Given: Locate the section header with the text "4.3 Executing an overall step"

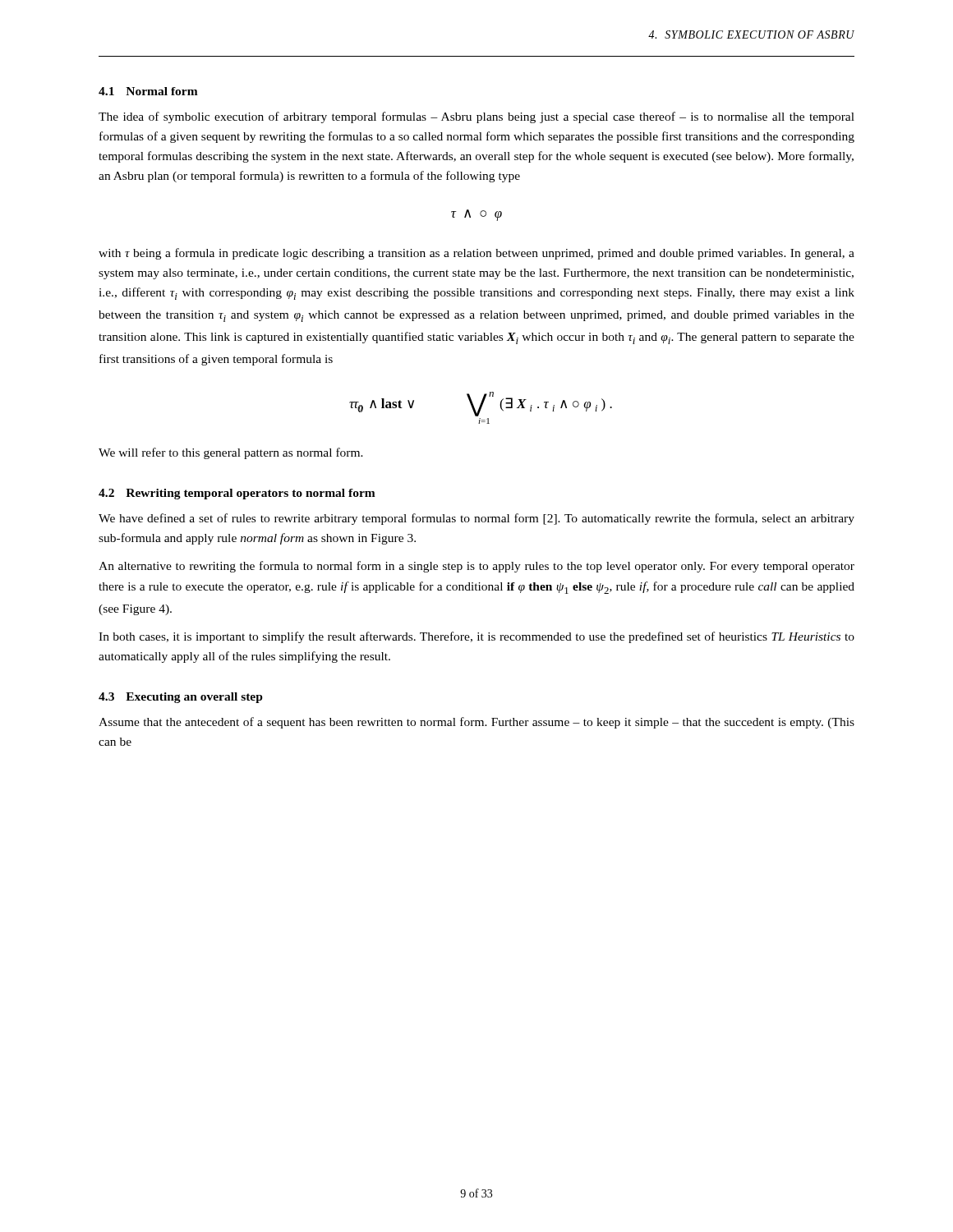Looking at the screenshot, I should tap(181, 696).
